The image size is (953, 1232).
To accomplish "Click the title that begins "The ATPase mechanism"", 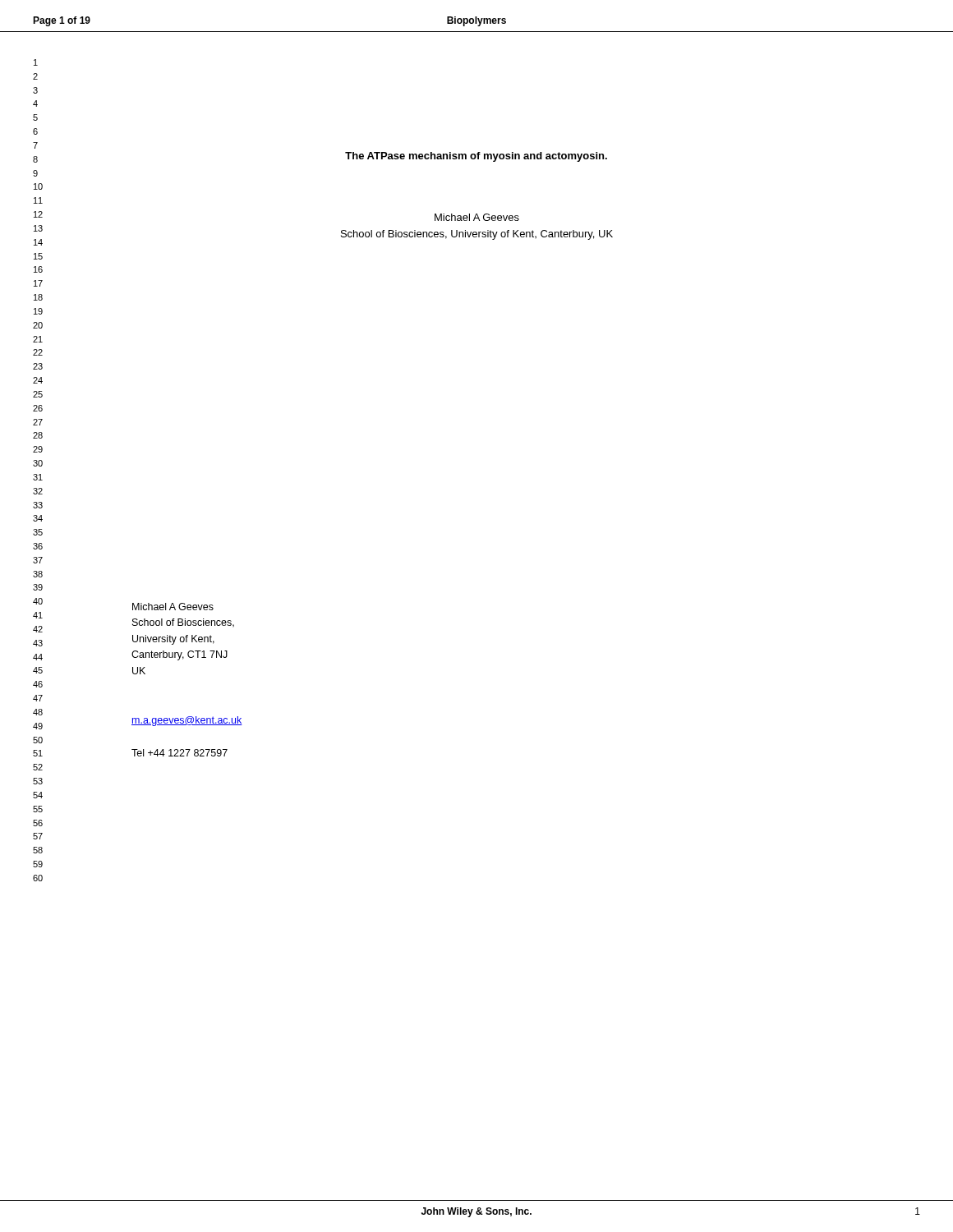I will (x=476, y=156).
